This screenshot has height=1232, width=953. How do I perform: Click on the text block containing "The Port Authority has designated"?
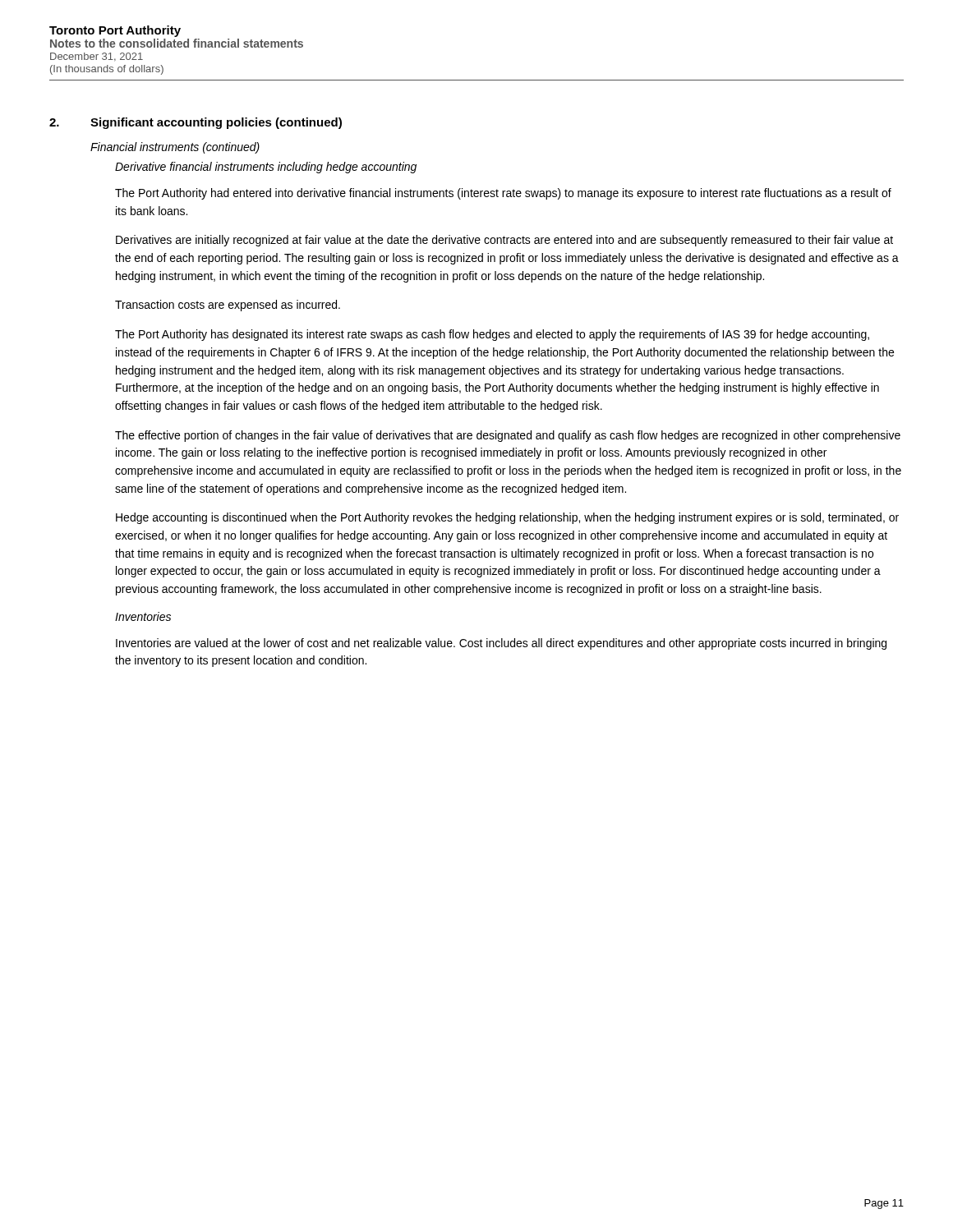(509, 371)
